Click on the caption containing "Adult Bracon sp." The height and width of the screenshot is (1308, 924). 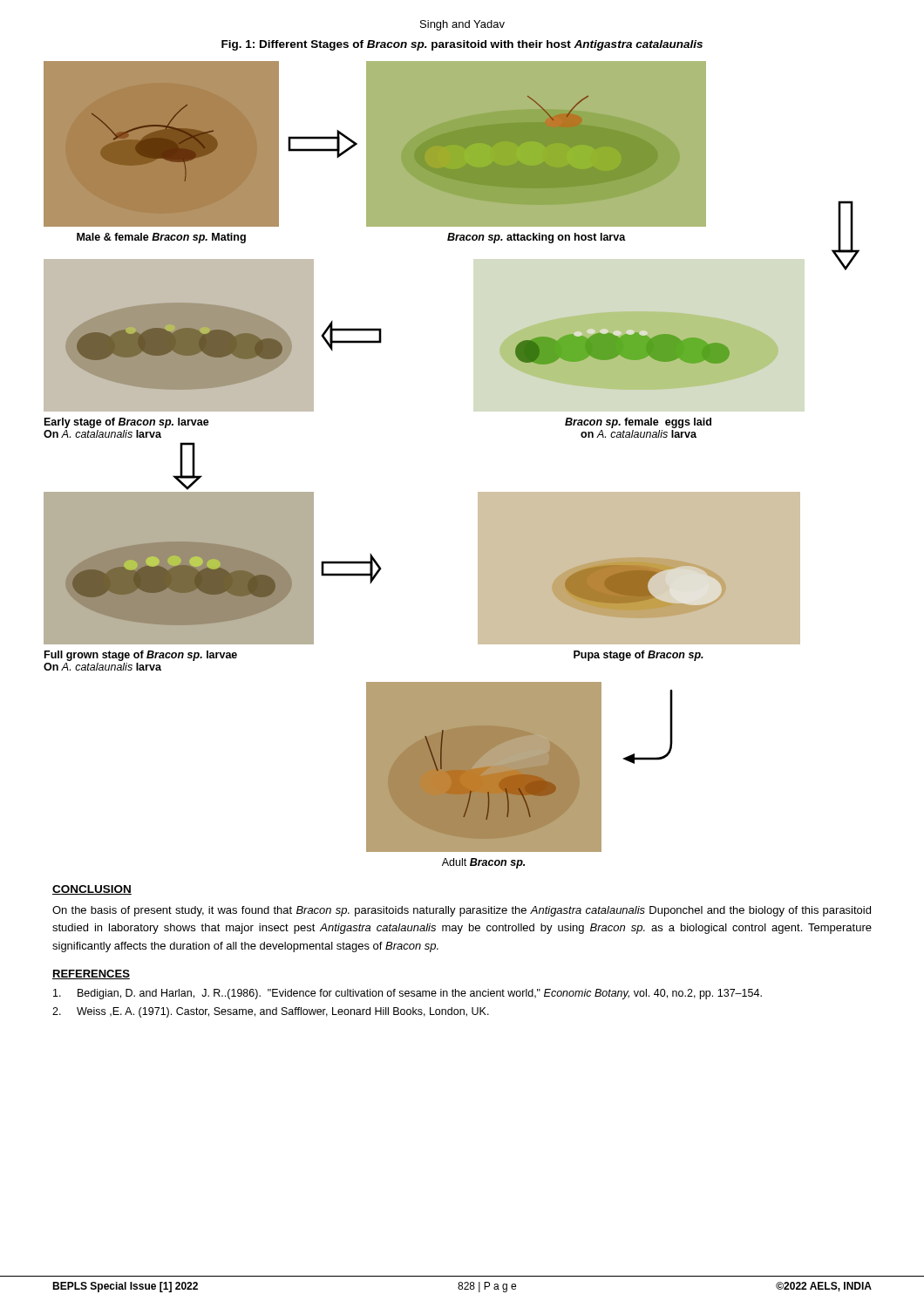484,862
